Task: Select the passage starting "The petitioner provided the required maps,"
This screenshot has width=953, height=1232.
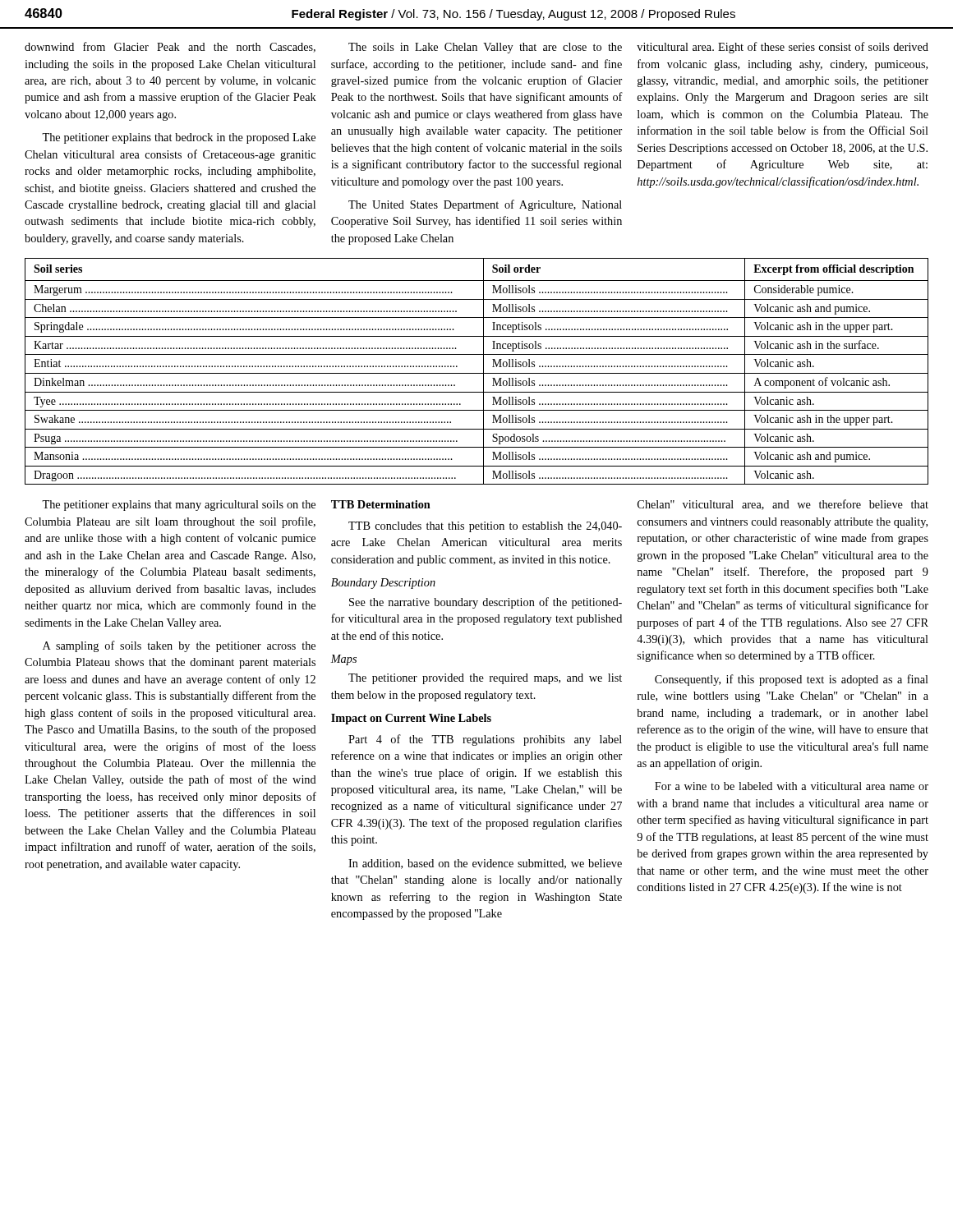Action: 476,687
